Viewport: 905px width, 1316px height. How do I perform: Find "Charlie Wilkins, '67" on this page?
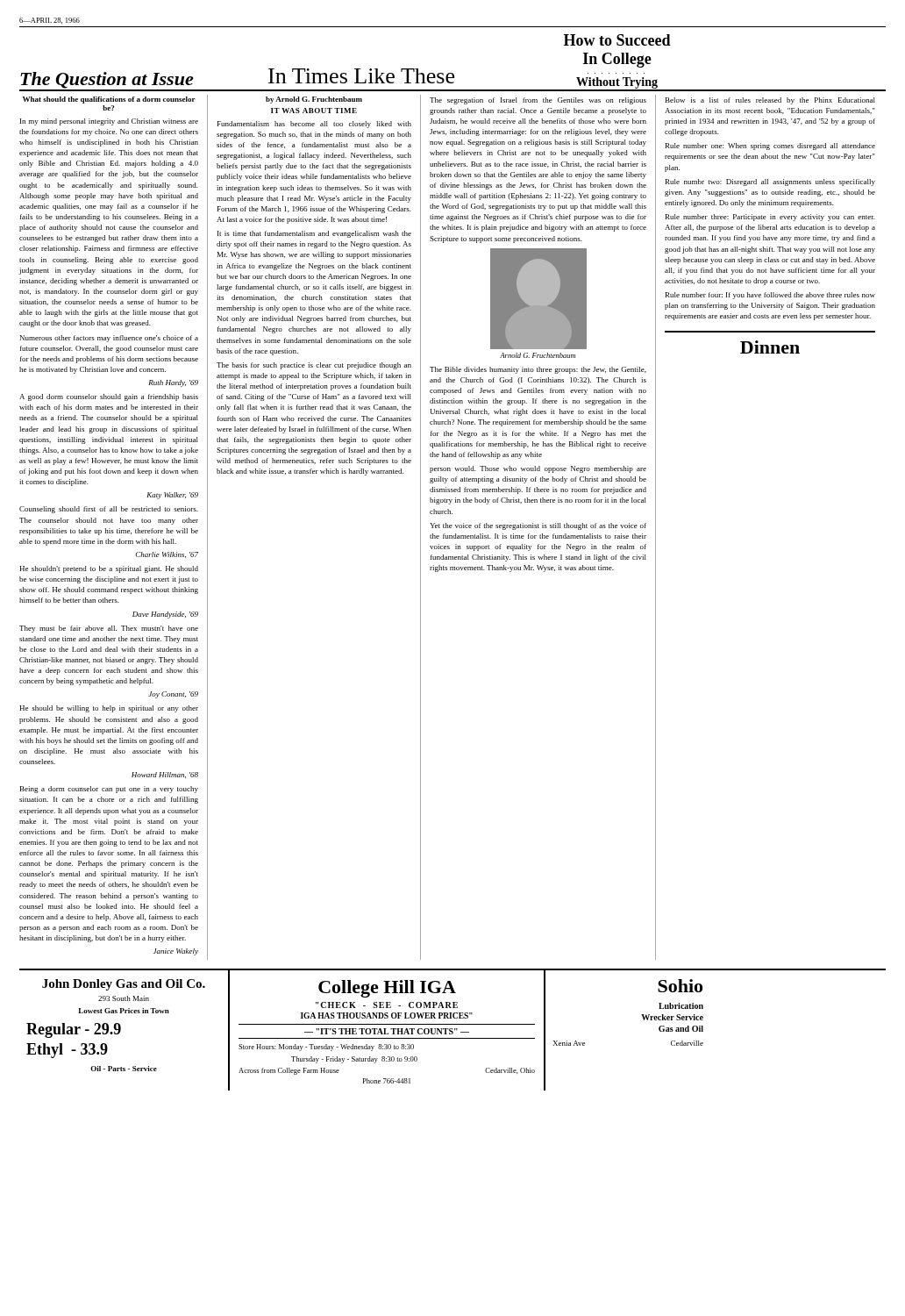tap(167, 554)
